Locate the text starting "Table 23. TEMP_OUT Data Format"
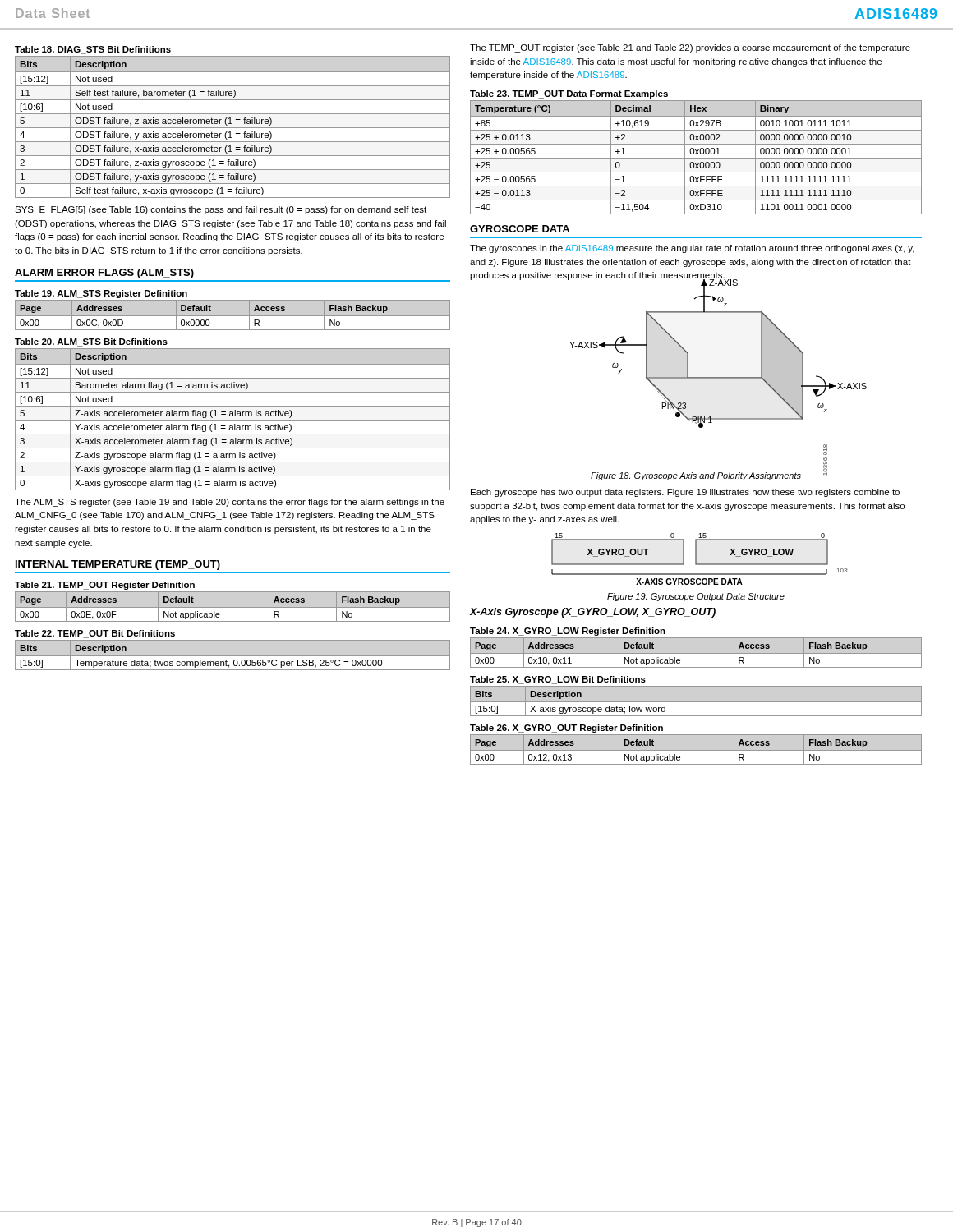 569,94
